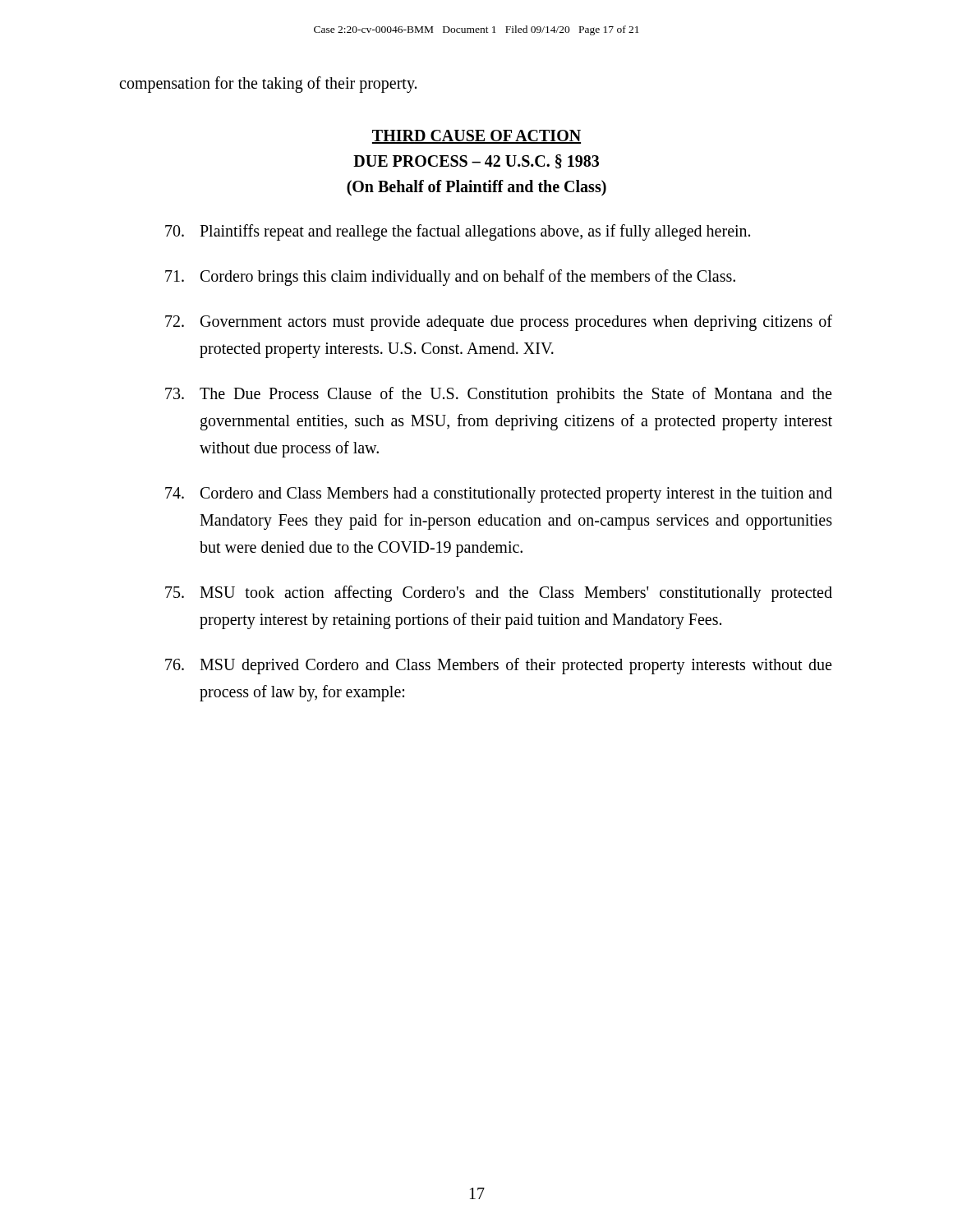Locate the passage starting "THIRD CAUSE OF ACTION DUE PROCESS – 42"
Viewport: 953px width, 1232px height.
tap(476, 161)
